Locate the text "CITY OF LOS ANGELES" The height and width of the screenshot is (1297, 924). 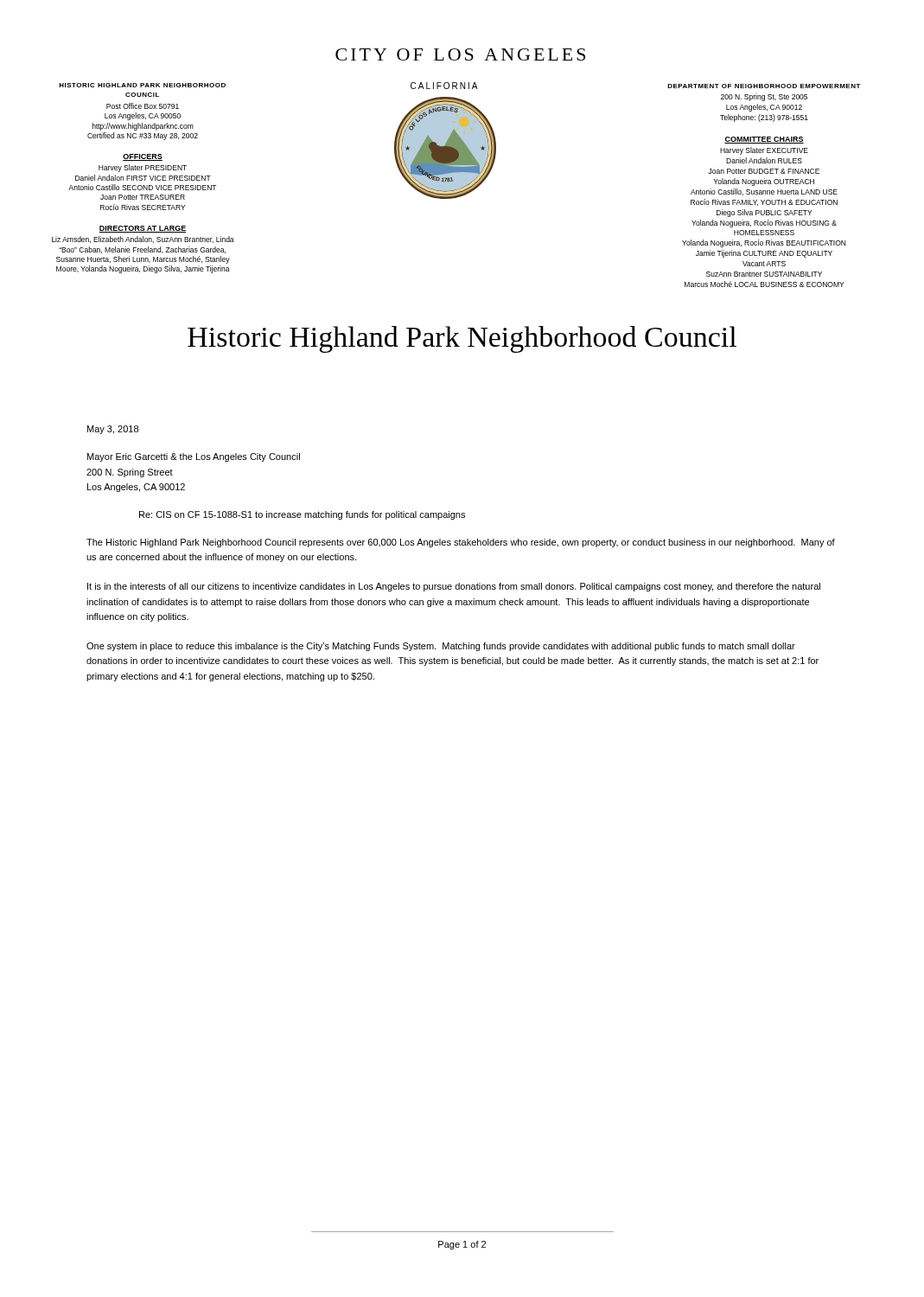[x=462, y=54]
